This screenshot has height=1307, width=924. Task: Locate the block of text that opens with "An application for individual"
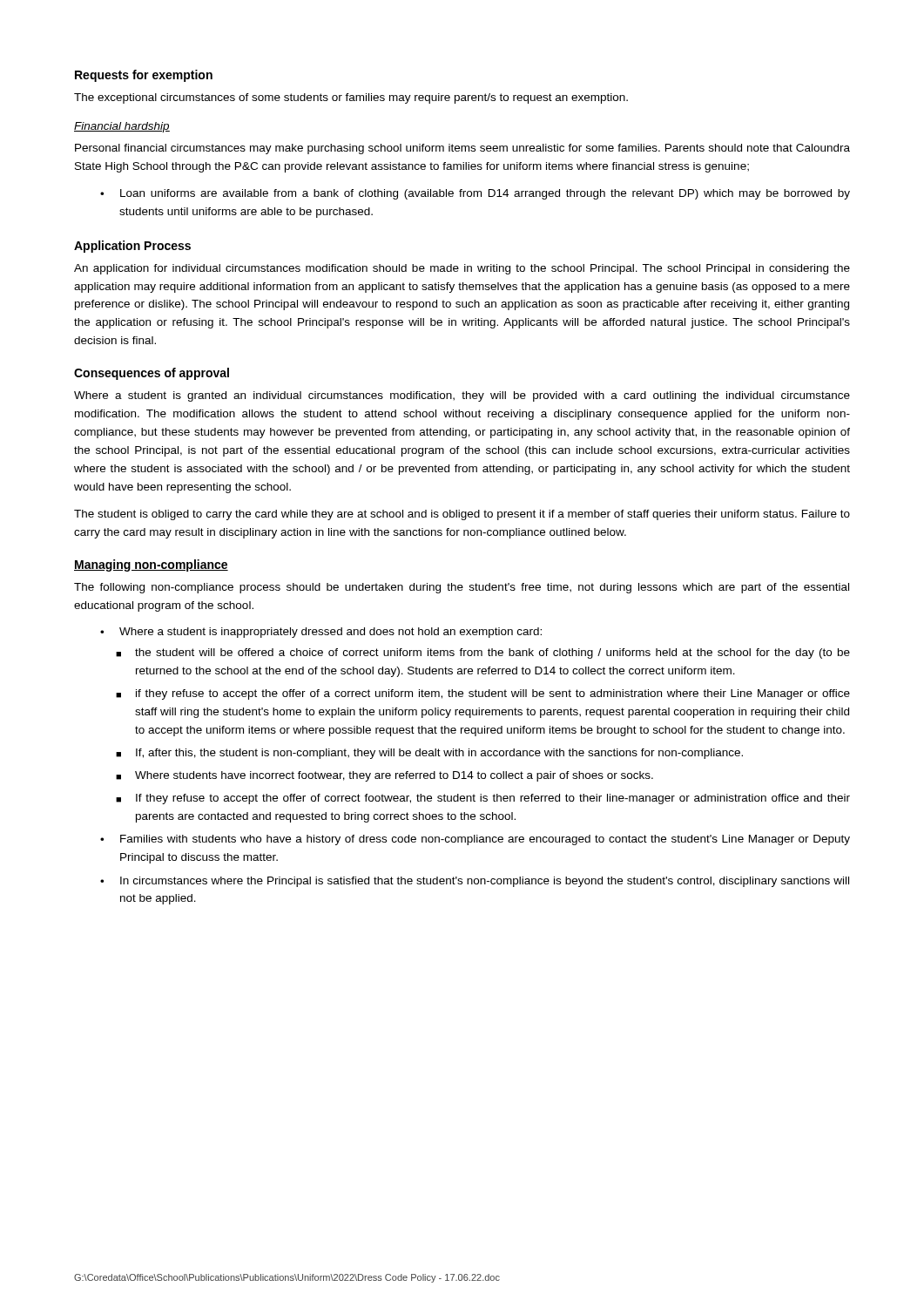(x=462, y=304)
